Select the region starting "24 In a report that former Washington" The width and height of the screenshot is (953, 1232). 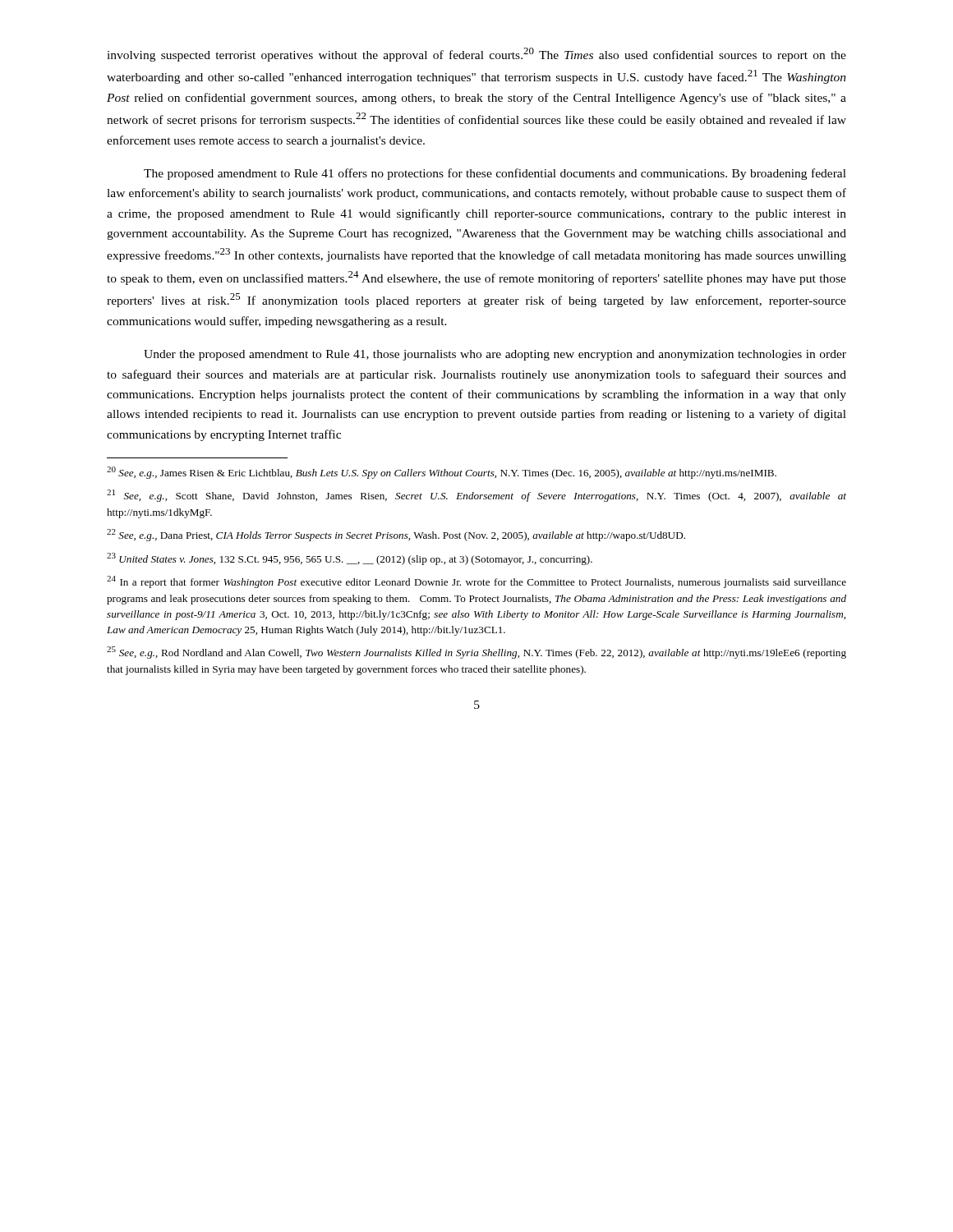[476, 604]
